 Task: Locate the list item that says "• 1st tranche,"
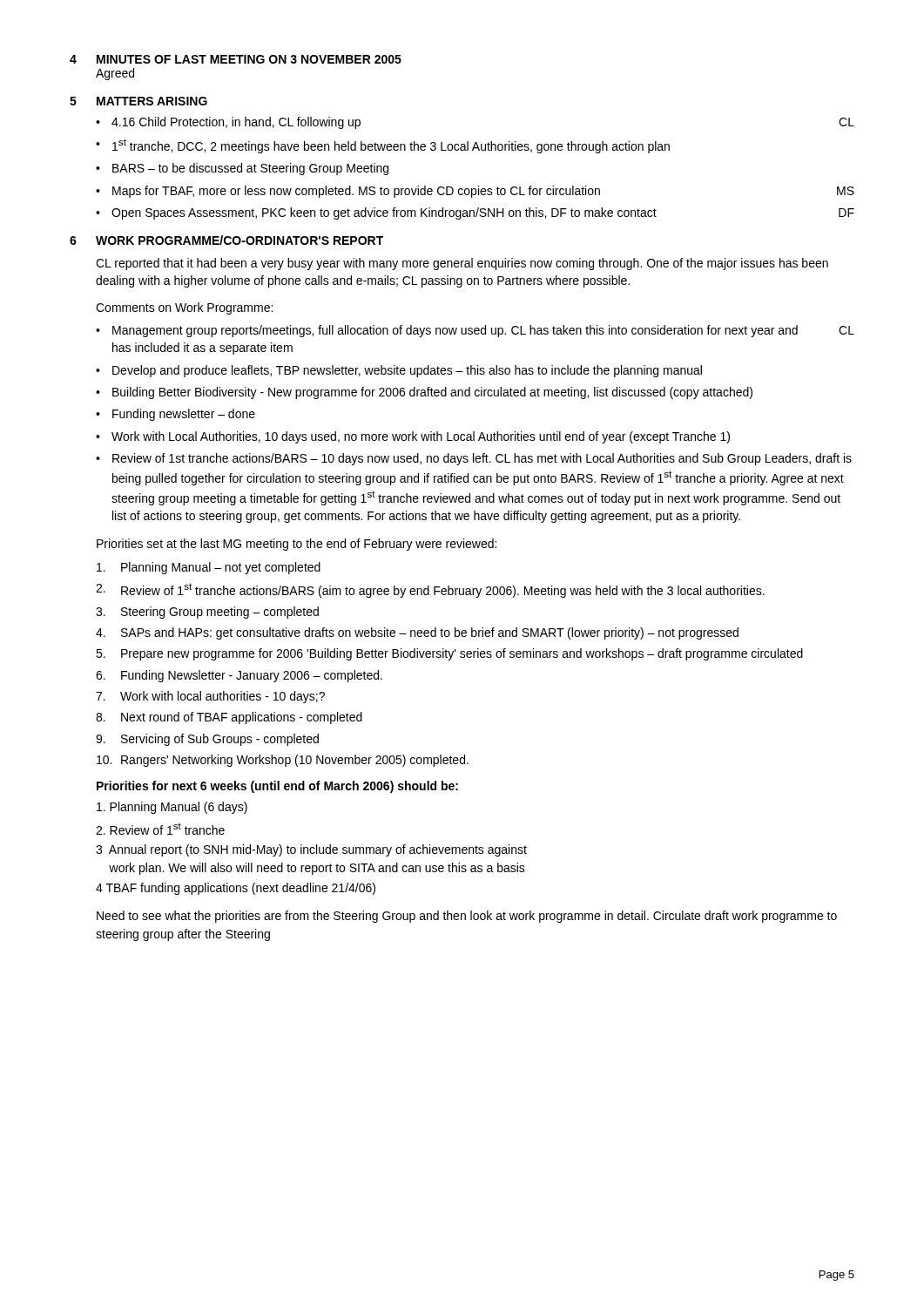(x=475, y=145)
